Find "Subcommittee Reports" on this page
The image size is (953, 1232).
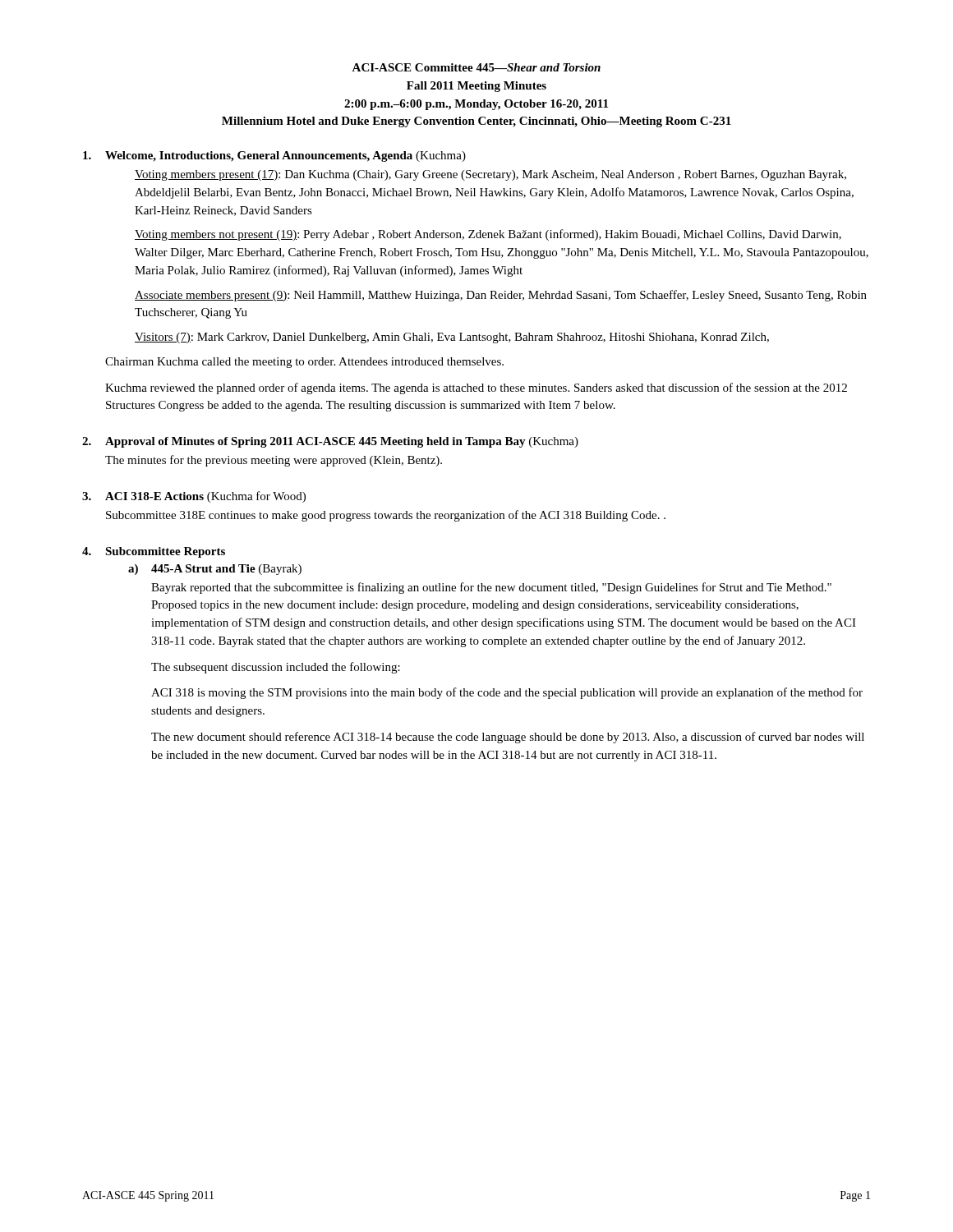click(x=165, y=551)
